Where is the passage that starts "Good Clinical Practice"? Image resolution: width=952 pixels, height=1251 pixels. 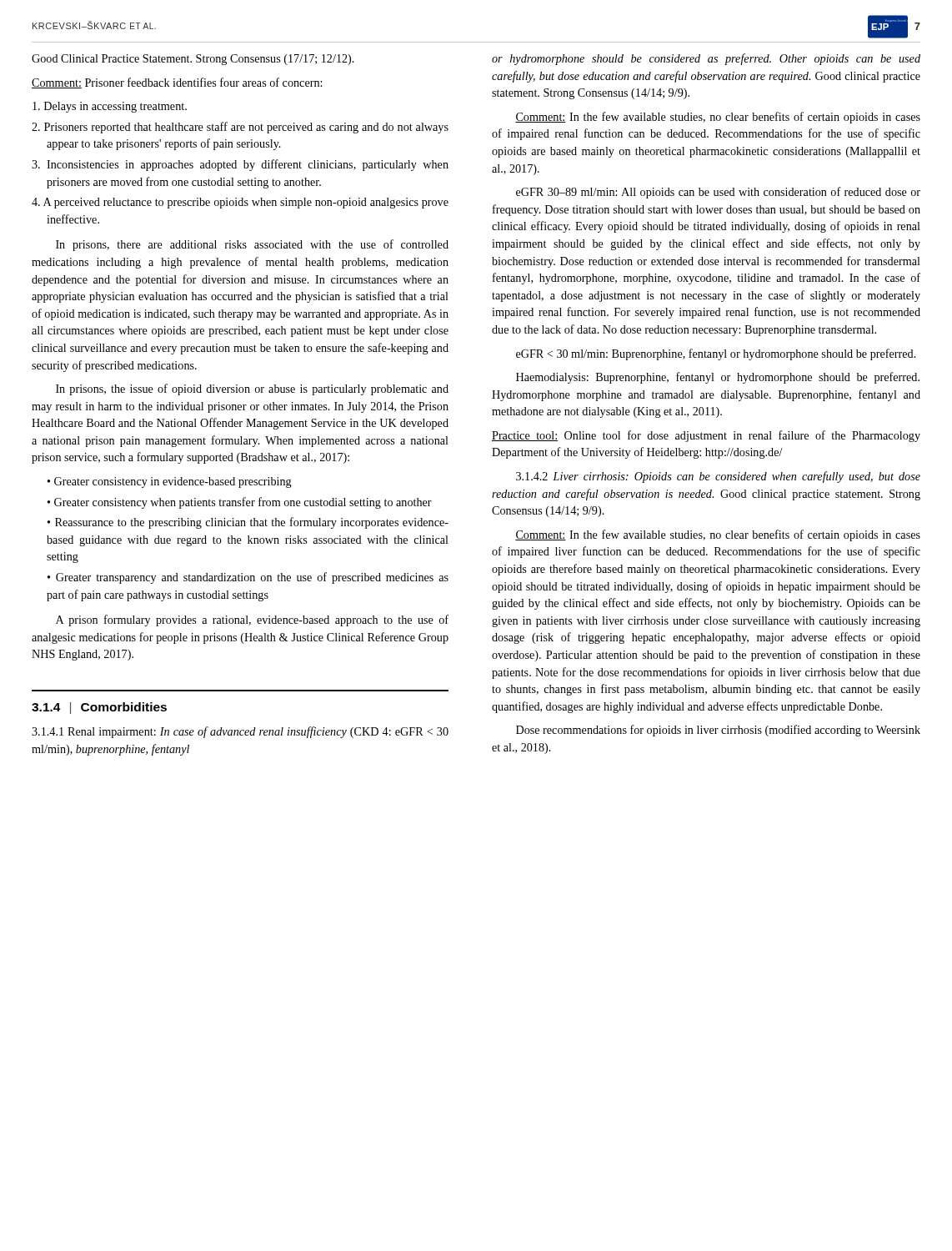point(240,59)
